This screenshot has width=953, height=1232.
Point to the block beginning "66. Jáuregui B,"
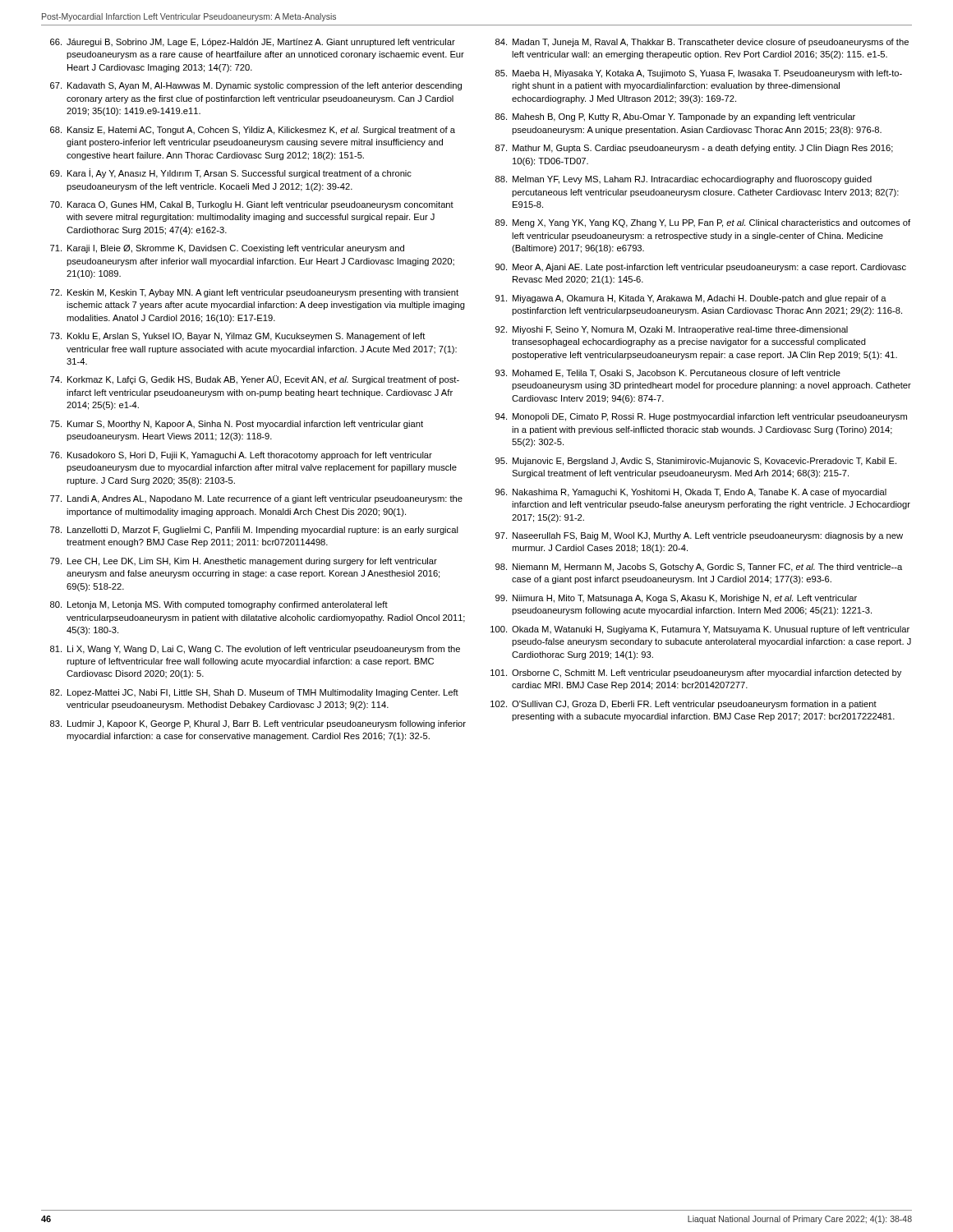coord(254,55)
